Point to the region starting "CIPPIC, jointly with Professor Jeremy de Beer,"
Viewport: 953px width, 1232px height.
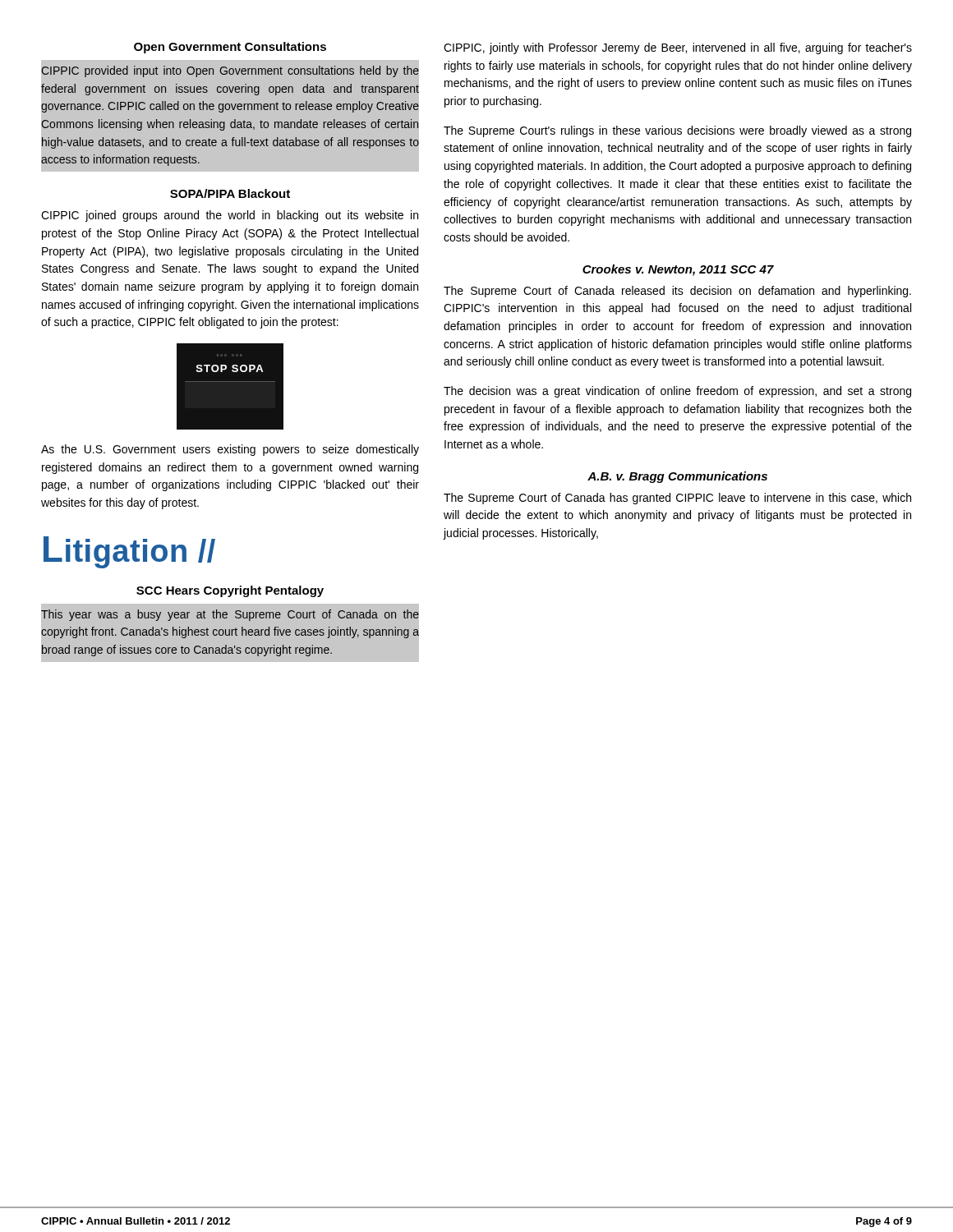678,74
